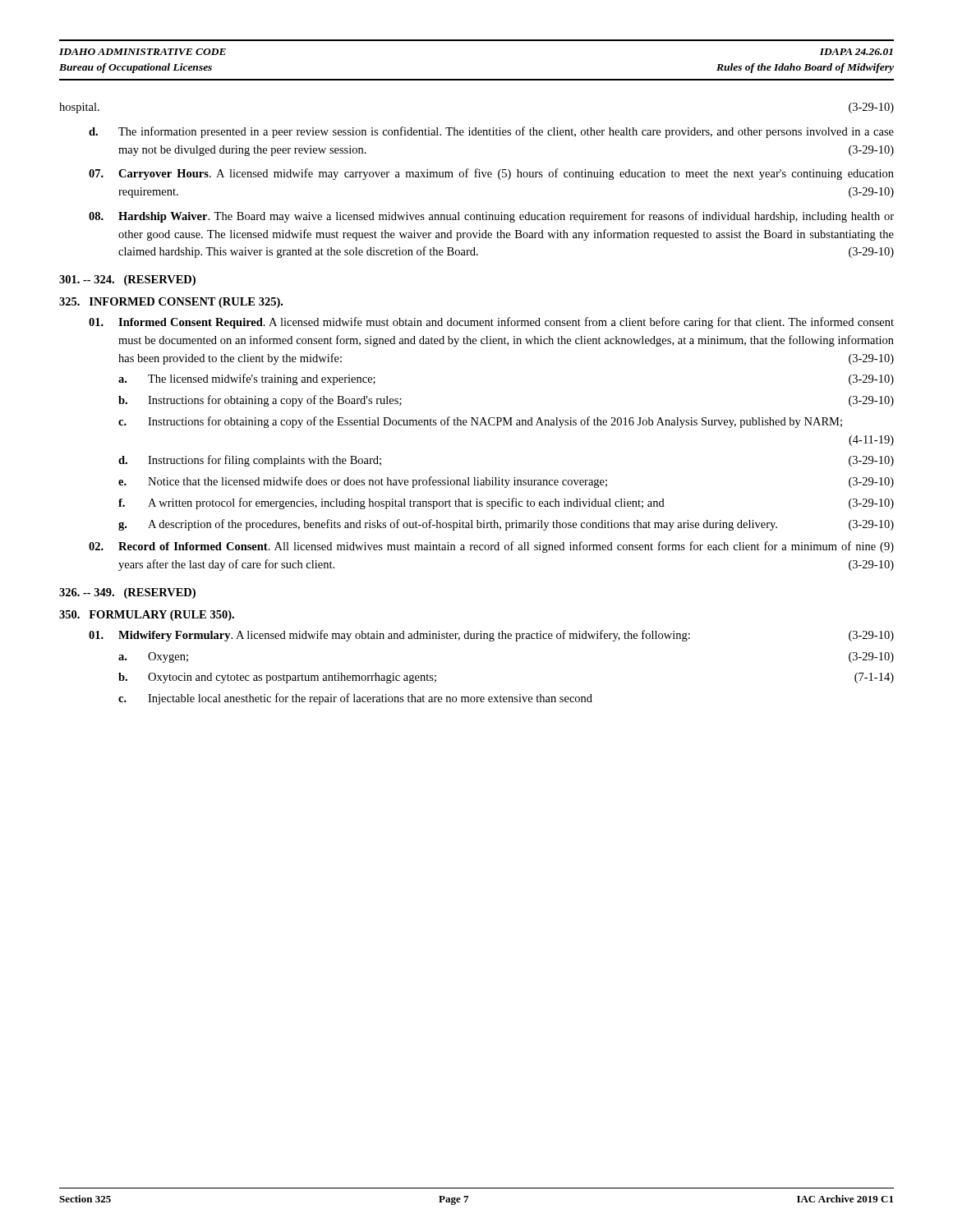Locate the text starting "b. Oxytocin and"
Image resolution: width=953 pixels, height=1232 pixels.
(x=294, y=678)
